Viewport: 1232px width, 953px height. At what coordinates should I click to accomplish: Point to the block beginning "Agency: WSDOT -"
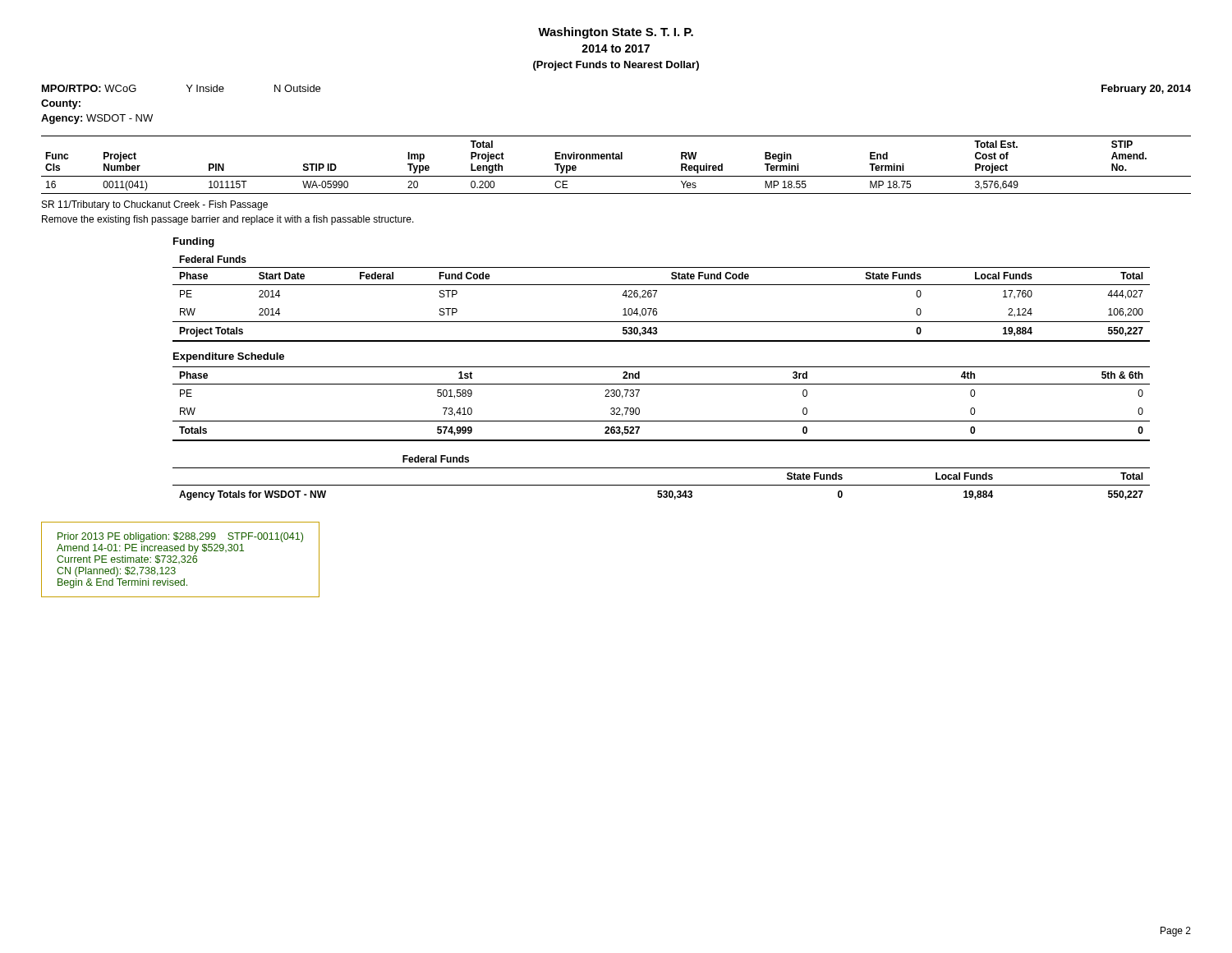(97, 118)
